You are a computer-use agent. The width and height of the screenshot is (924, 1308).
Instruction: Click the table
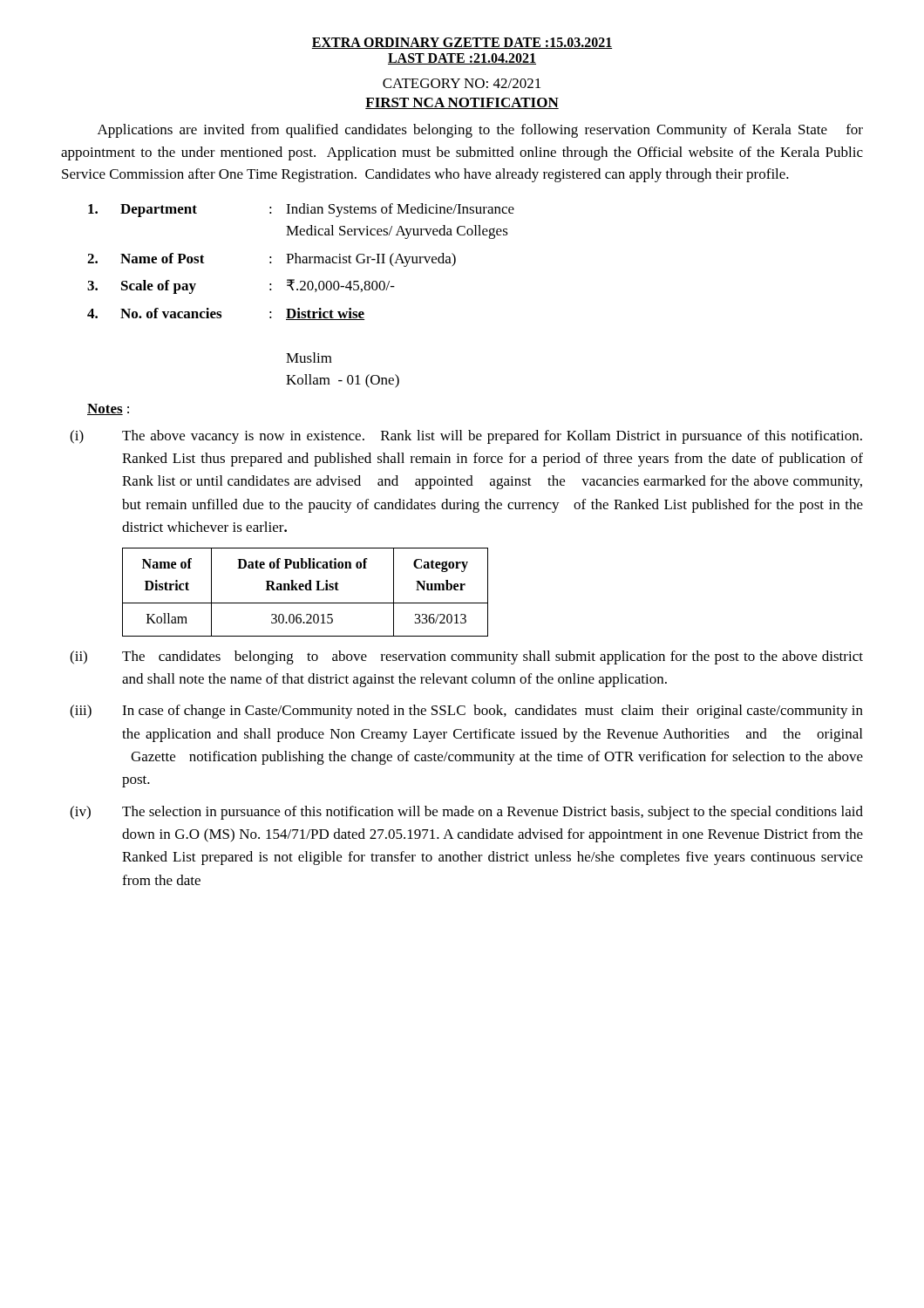pyautogui.click(x=305, y=592)
